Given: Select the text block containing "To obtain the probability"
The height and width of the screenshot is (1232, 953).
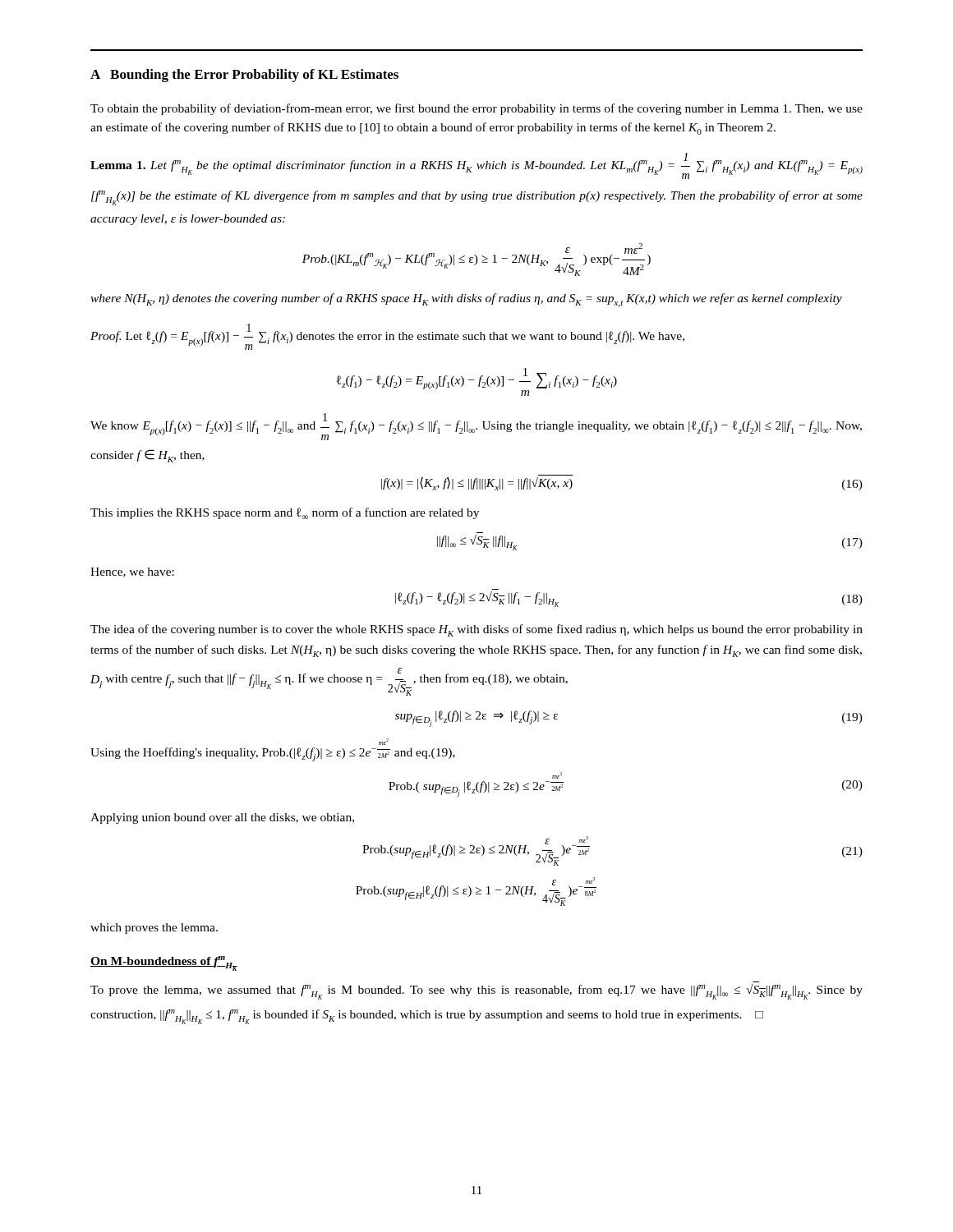Looking at the screenshot, I should [x=476, y=118].
